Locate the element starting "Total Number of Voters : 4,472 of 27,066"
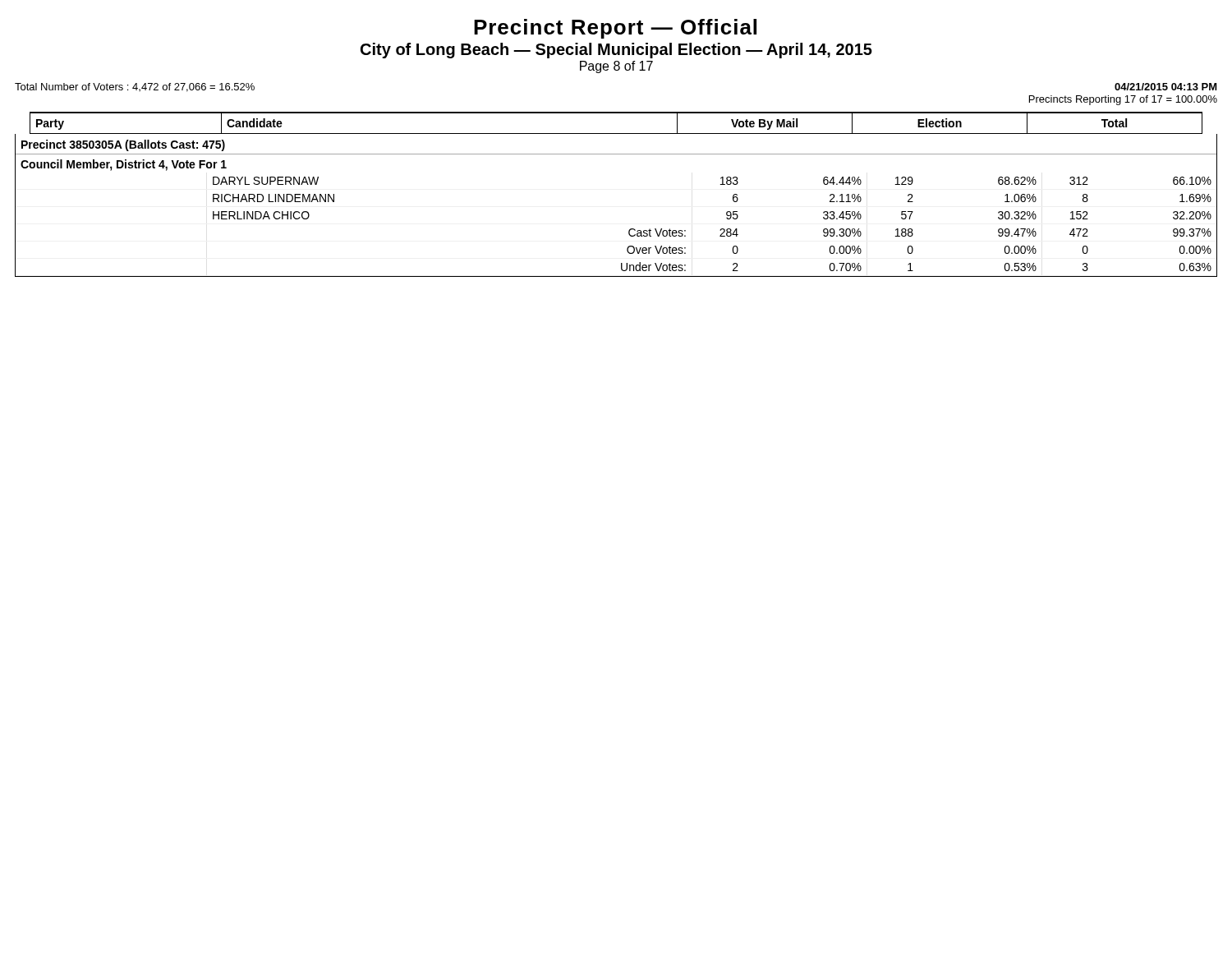The width and height of the screenshot is (1232, 953). (x=135, y=87)
